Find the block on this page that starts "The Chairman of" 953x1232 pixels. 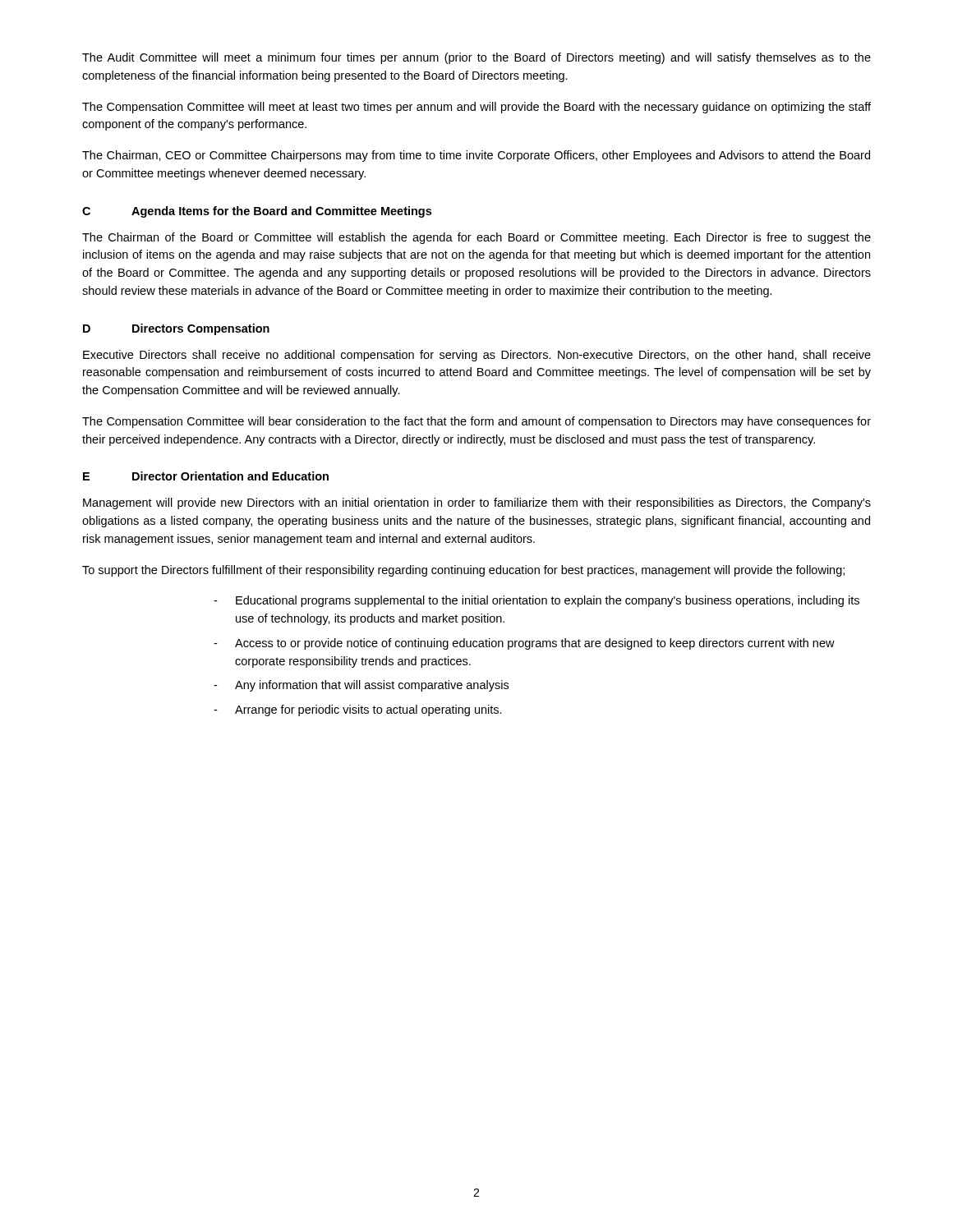[476, 264]
